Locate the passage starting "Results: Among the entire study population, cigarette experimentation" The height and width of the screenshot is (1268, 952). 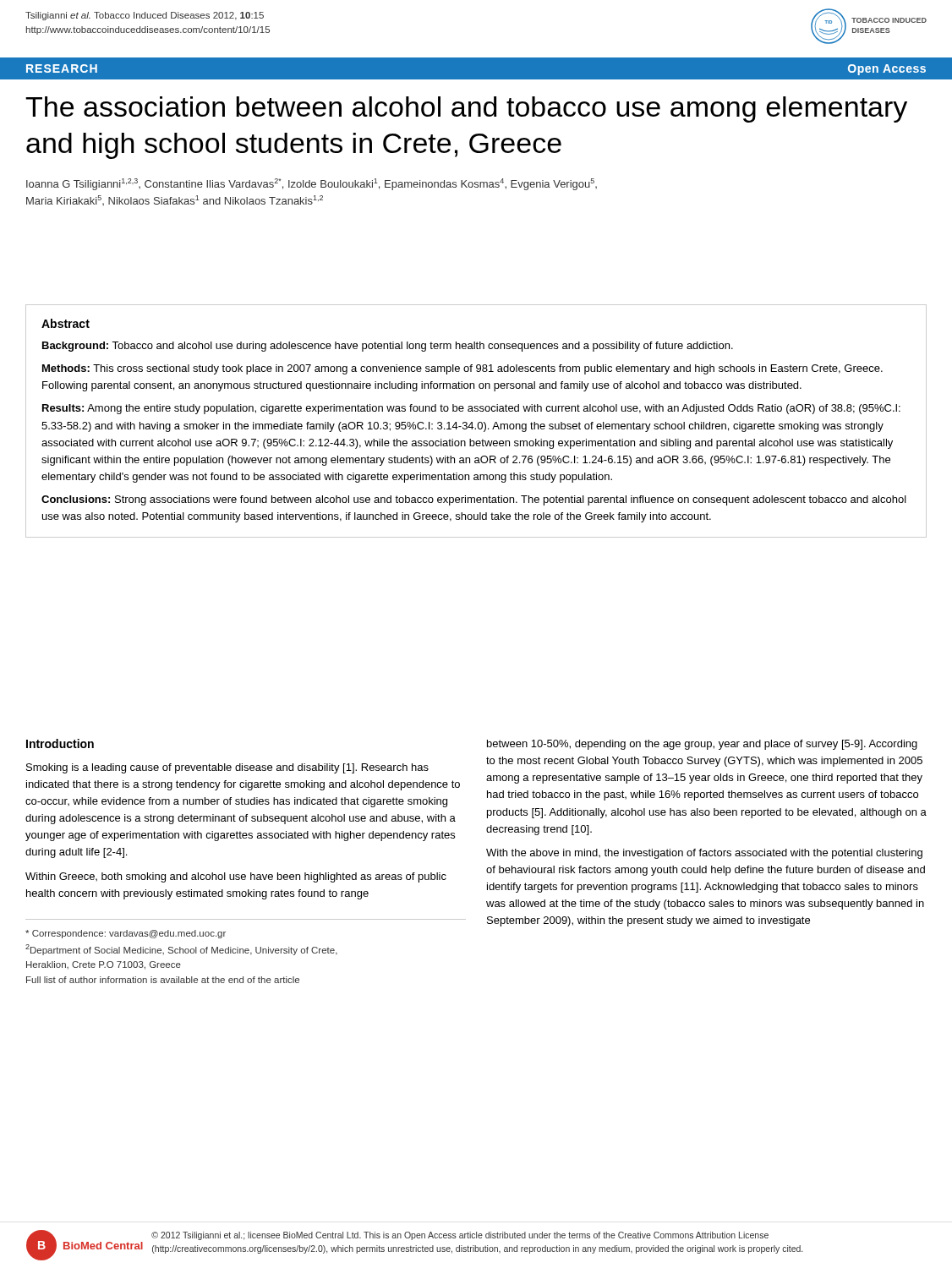pos(471,442)
